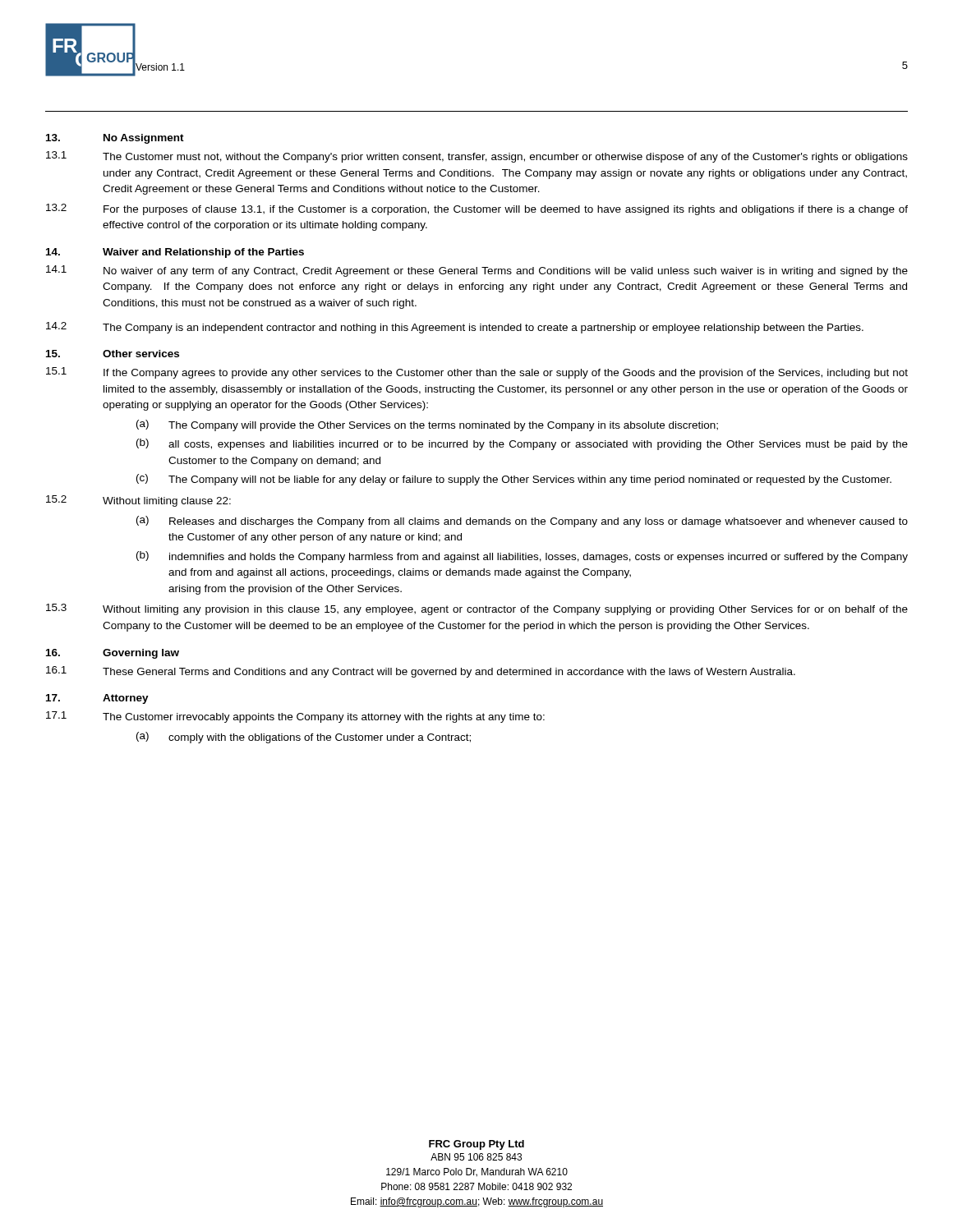This screenshot has width=953, height=1232.
Task: Click on the section header that says "15. Other services"
Action: (112, 354)
